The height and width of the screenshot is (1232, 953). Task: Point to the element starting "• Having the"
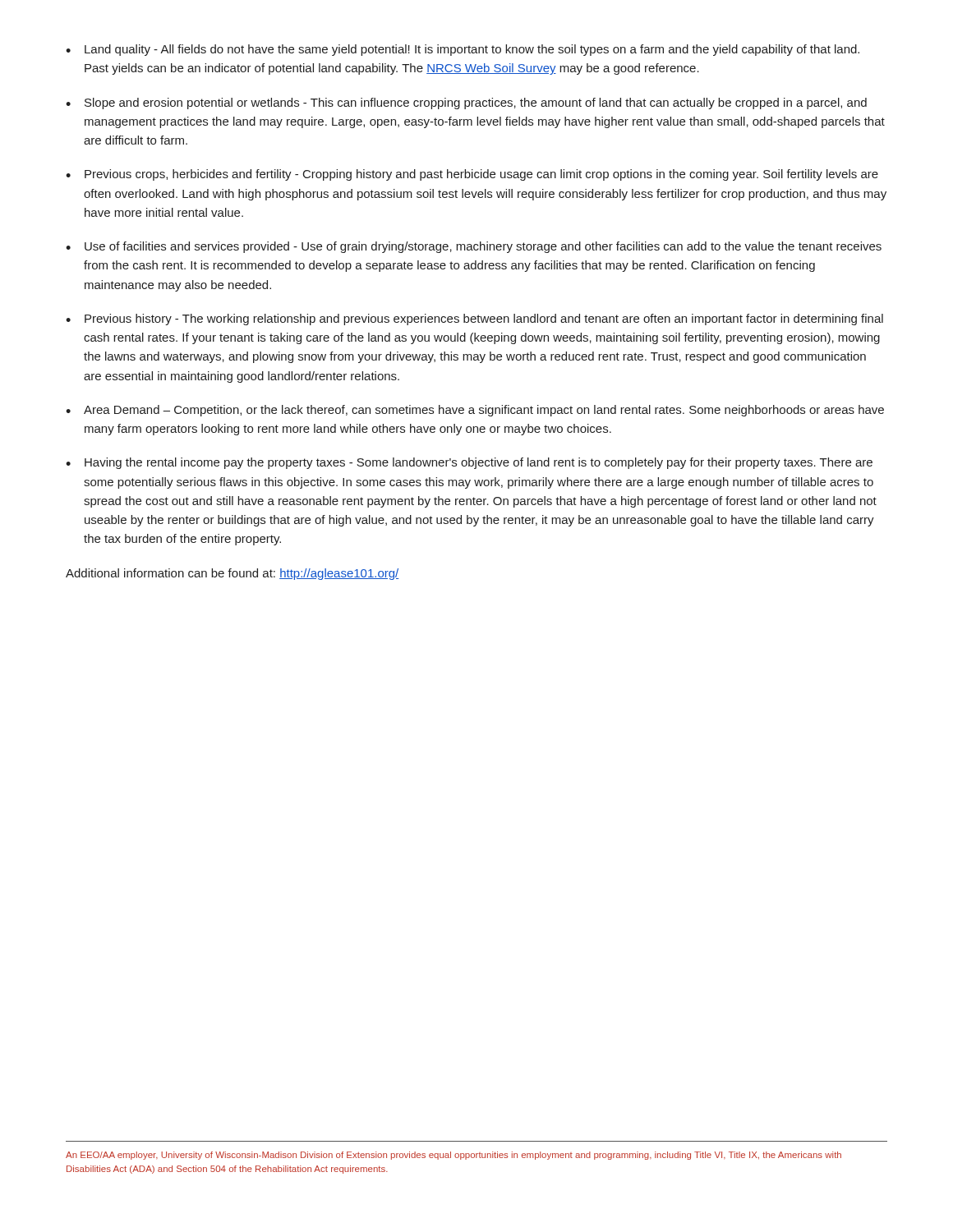(476, 500)
